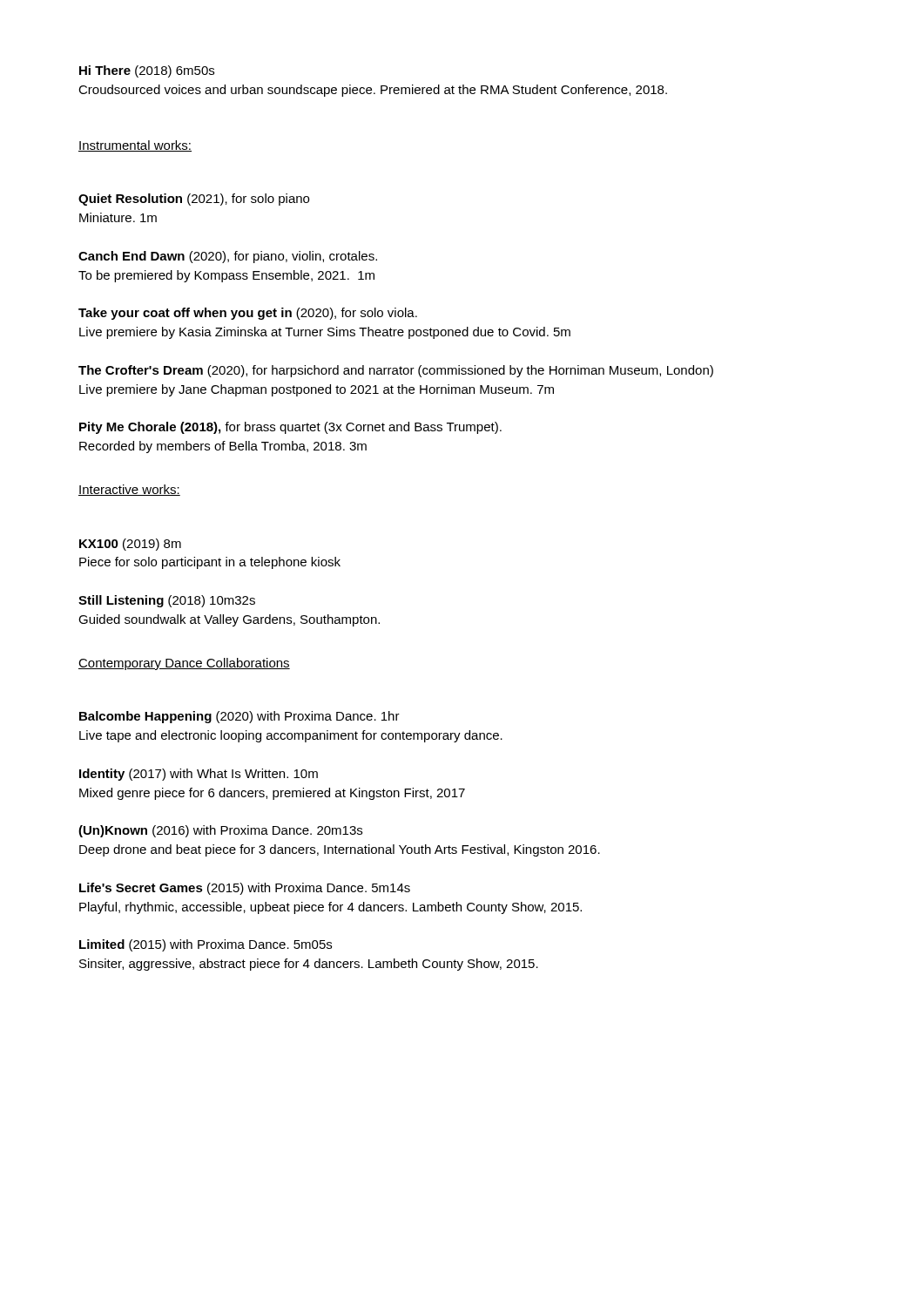The width and height of the screenshot is (924, 1307).
Task: Find the section header containing "Instrumental works:"
Action: tap(135, 145)
